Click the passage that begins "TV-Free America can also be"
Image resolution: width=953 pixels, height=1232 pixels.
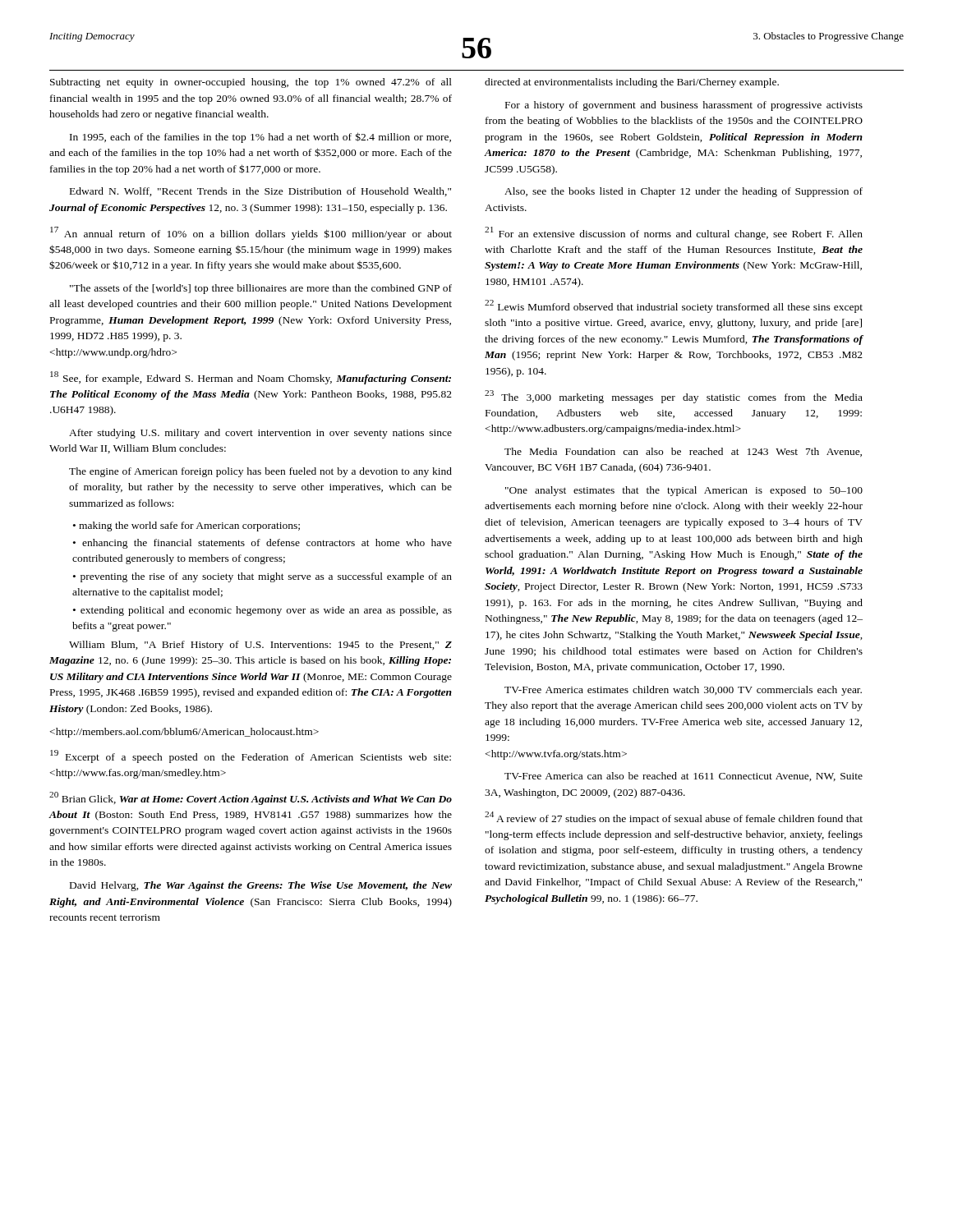point(674,784)
